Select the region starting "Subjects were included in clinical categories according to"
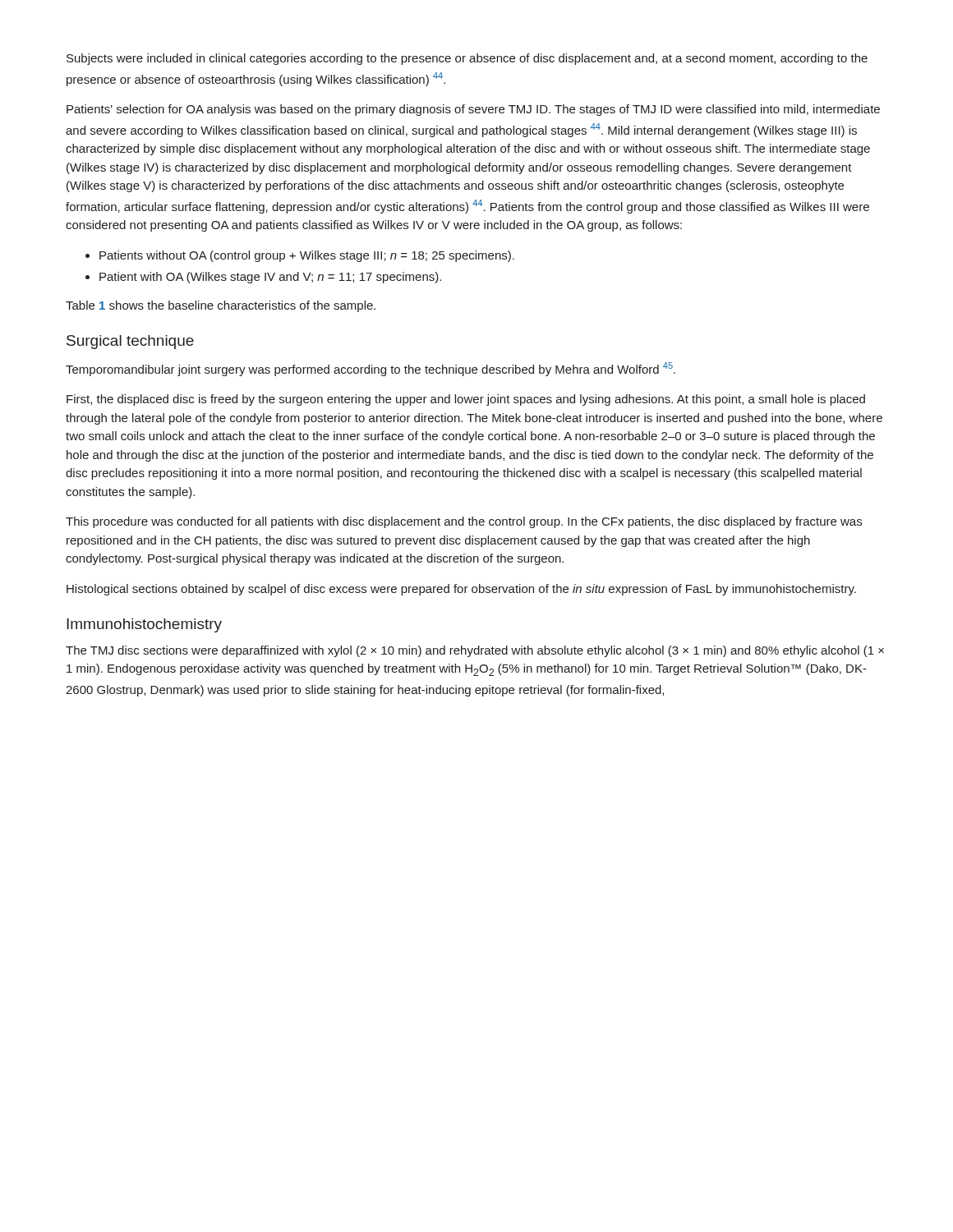The width and height of the screenshot is (953, 1232). [467, 68]
